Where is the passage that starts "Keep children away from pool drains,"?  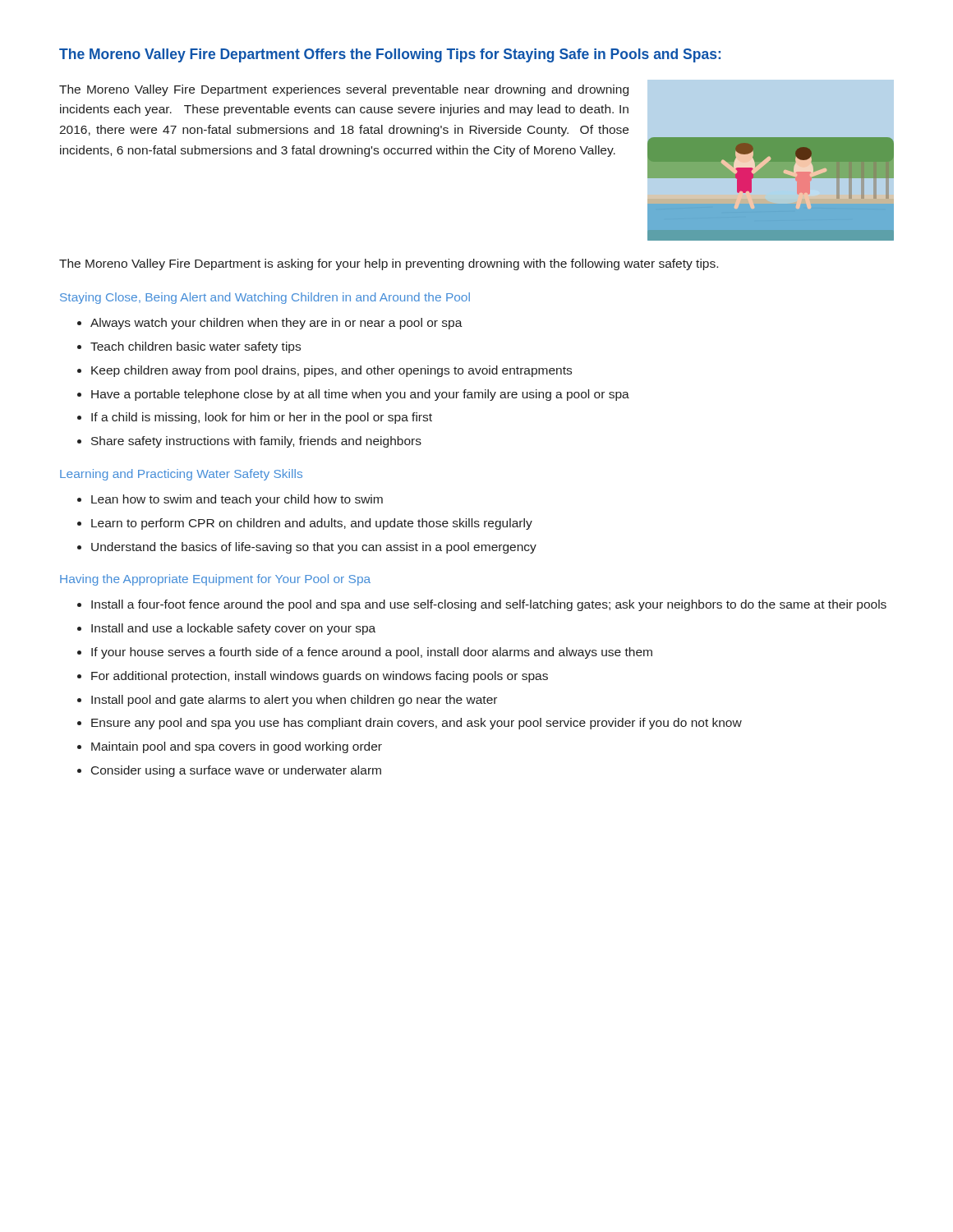click(331, 370)
